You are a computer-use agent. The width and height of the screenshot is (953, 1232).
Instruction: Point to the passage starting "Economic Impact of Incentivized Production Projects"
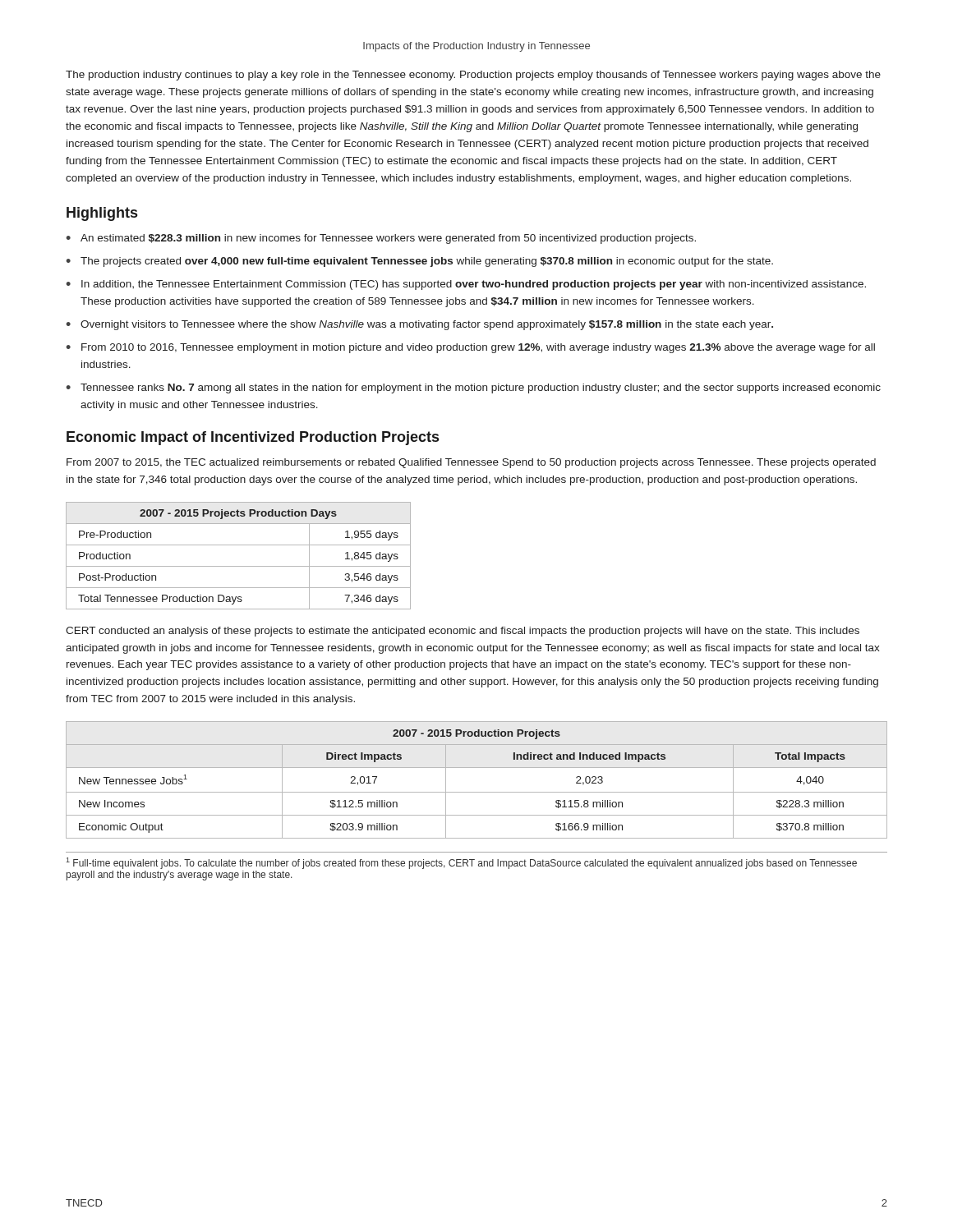point(253,437)
